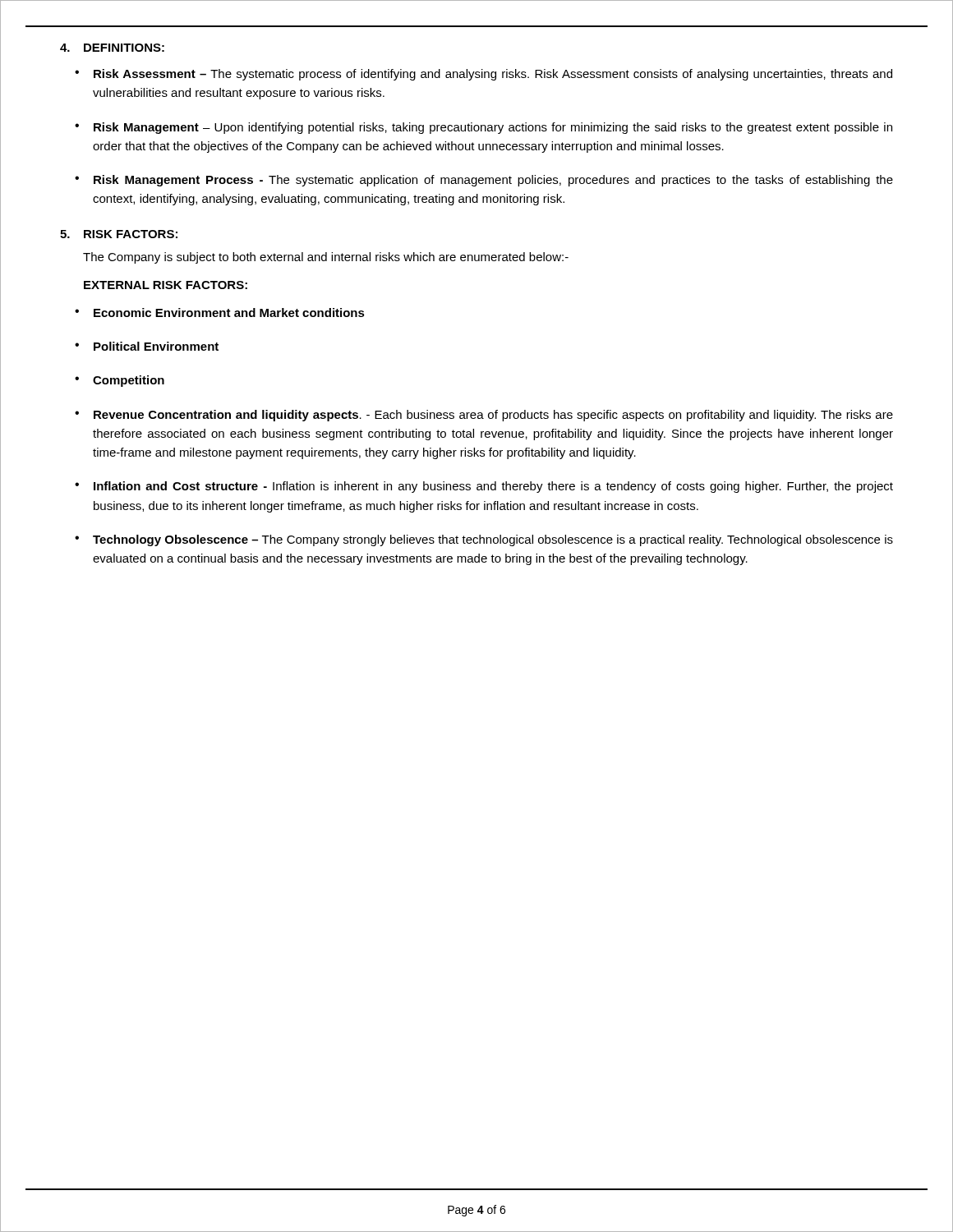Find "4. DEFINITIONS:" on this page
The width and height of the screenshot is (953, 1232).
113,47
